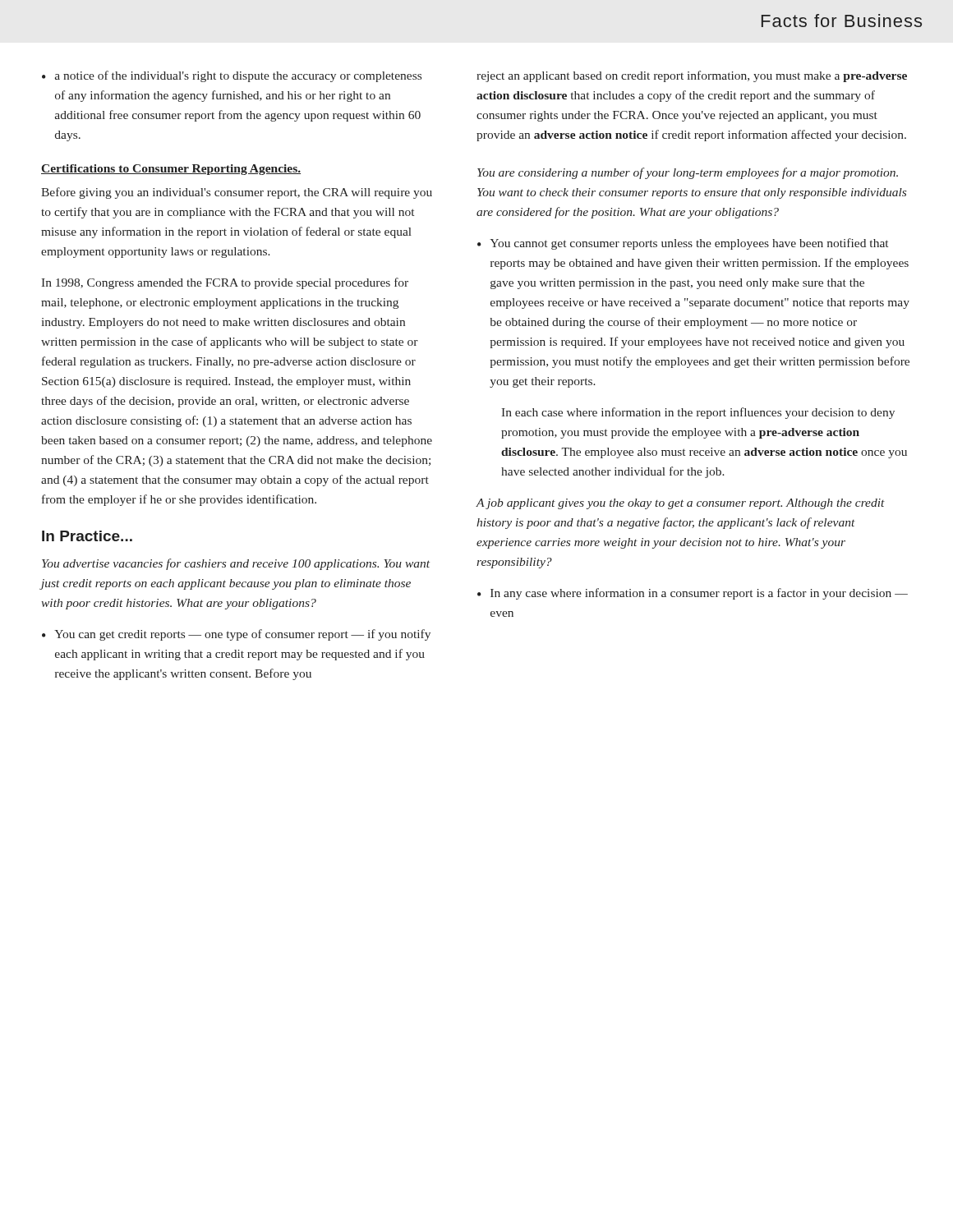
Task: Point to the block beginning "A job applicant gives you"
Action: point(680,532)
